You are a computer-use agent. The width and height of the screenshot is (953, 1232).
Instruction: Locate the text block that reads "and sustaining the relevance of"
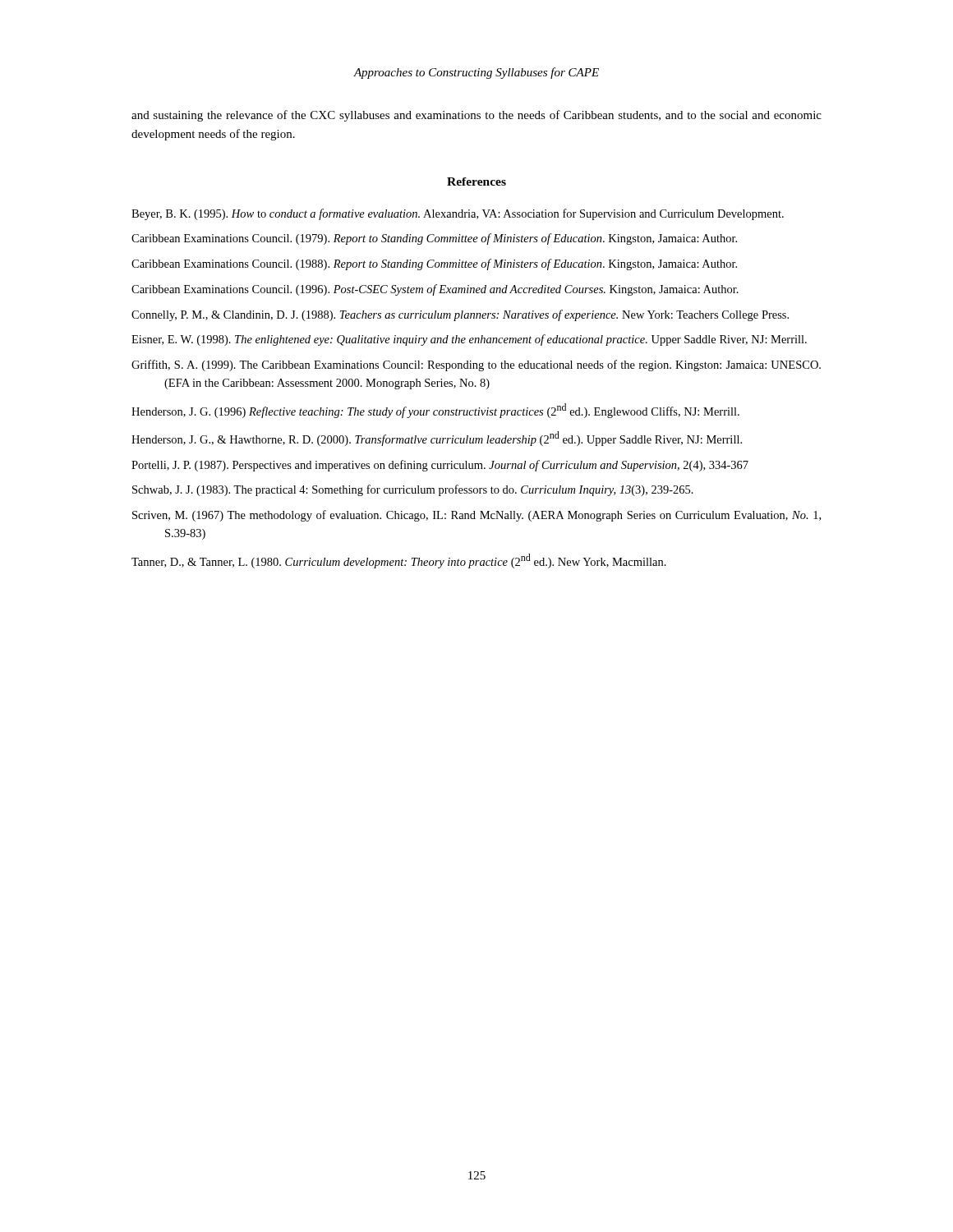coord(476,125)
